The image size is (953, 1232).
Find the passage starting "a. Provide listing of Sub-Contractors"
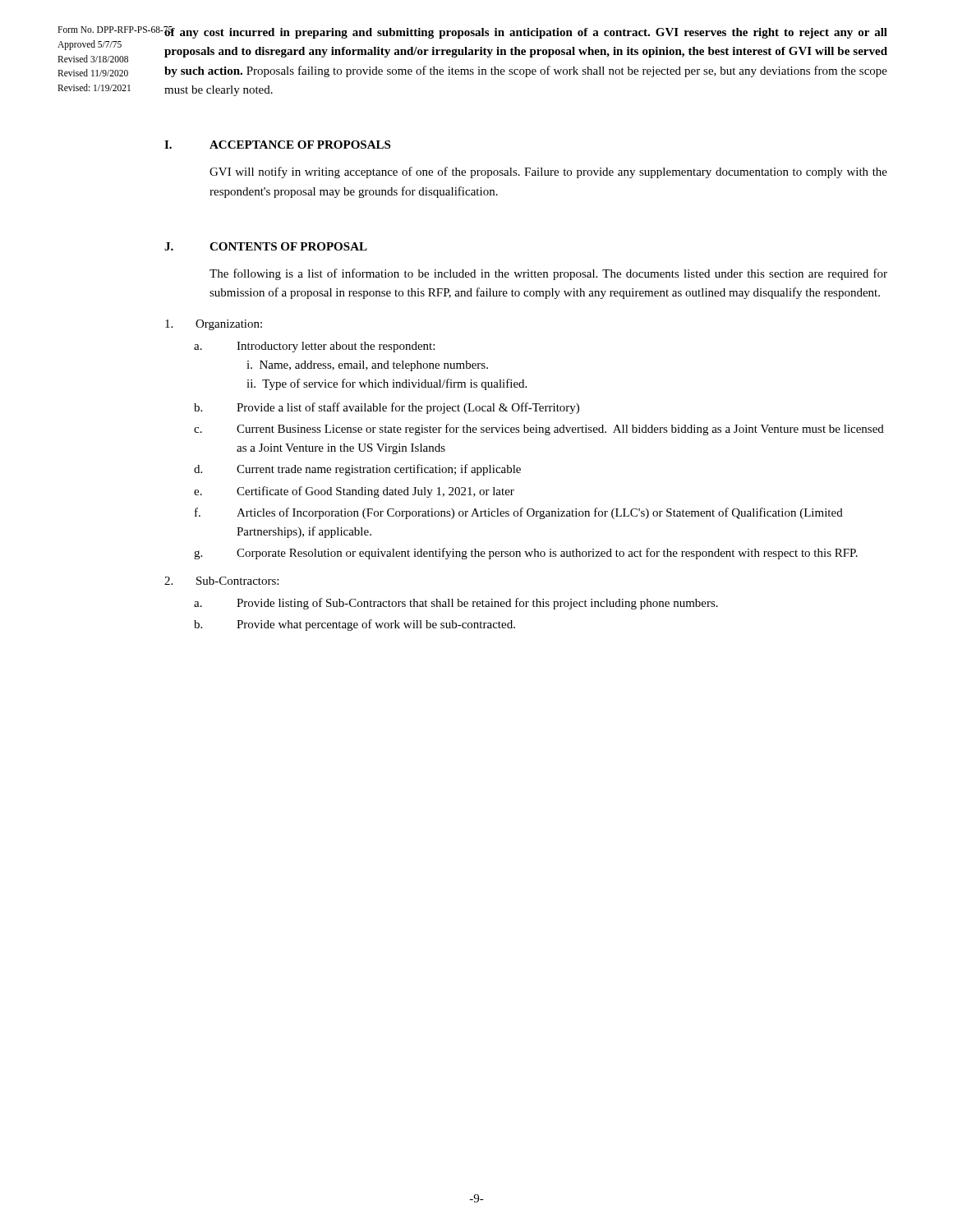click(x=541, y=603)
